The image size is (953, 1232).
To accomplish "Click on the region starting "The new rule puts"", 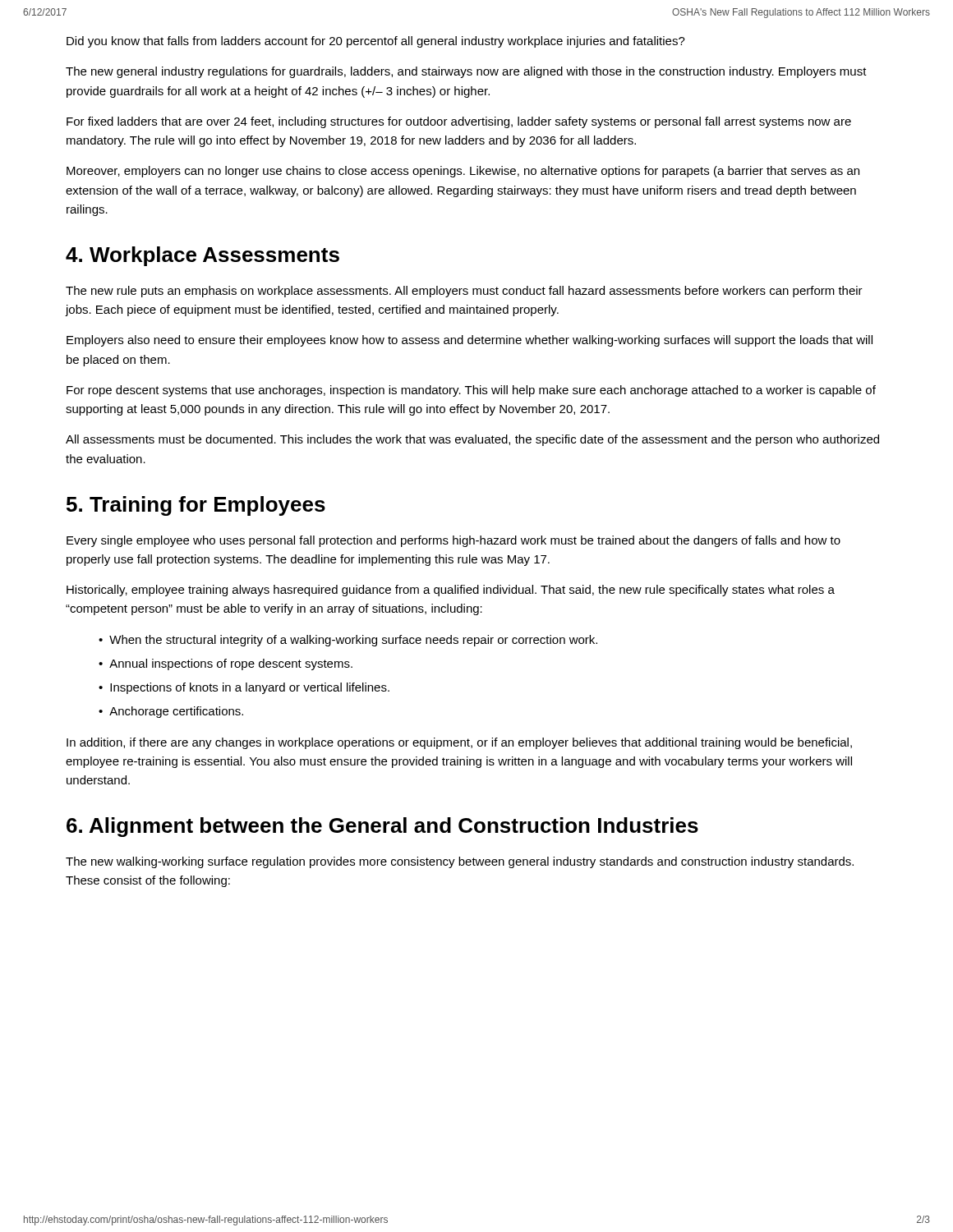I will (x=464, y=300).
